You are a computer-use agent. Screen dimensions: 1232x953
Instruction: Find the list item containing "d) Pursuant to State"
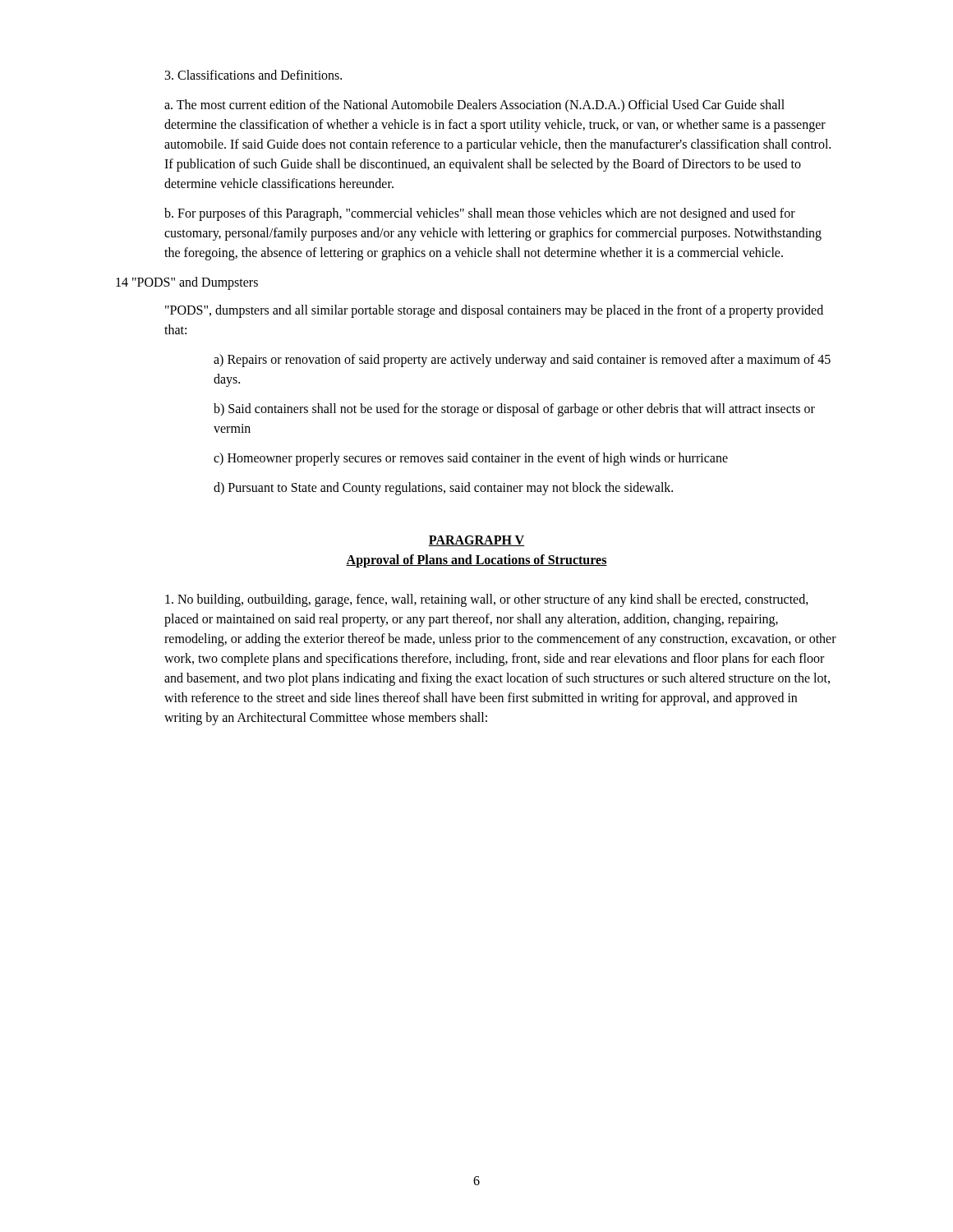pos(444,487)
